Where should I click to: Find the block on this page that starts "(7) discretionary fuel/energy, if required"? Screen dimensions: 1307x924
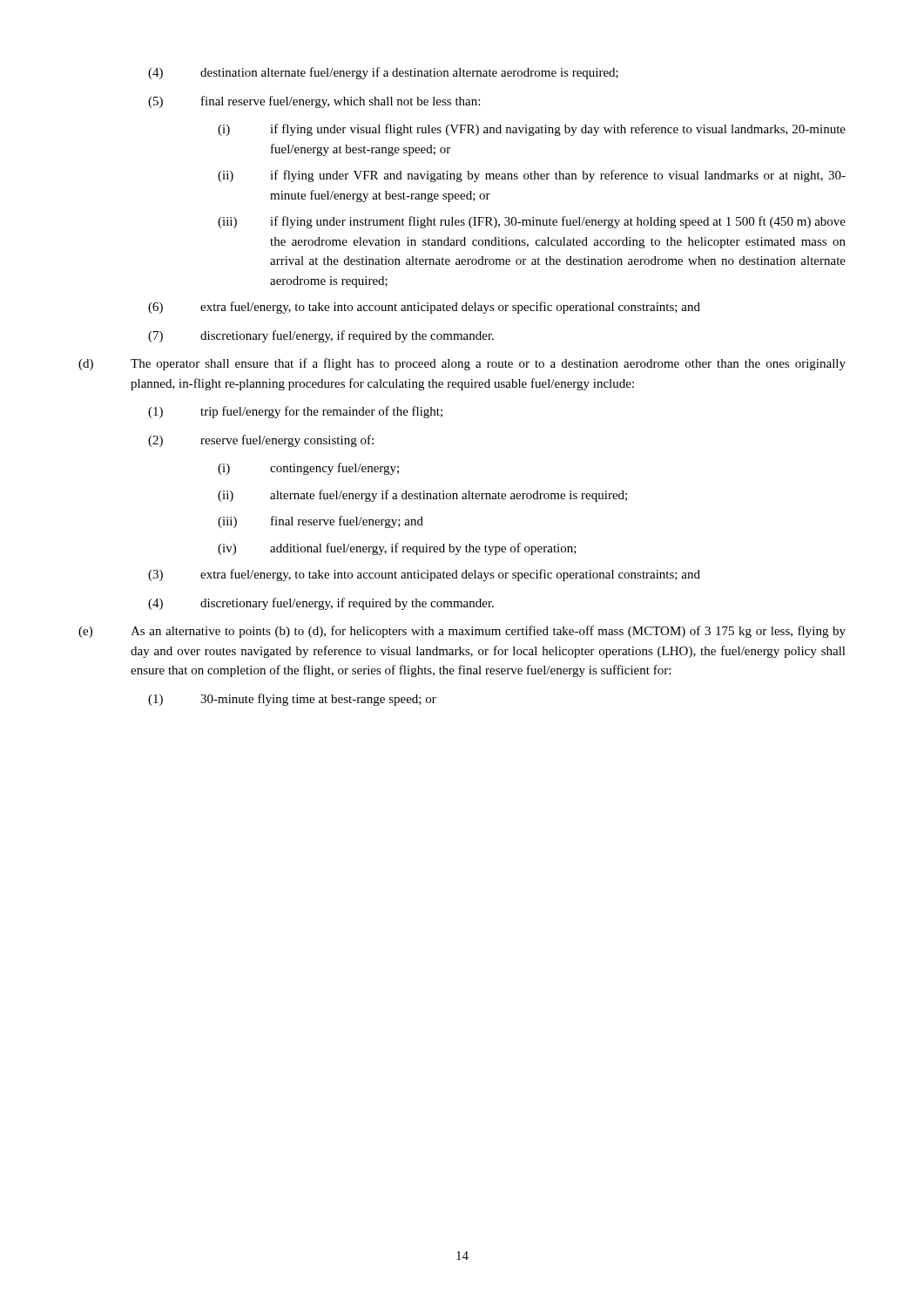497,335
